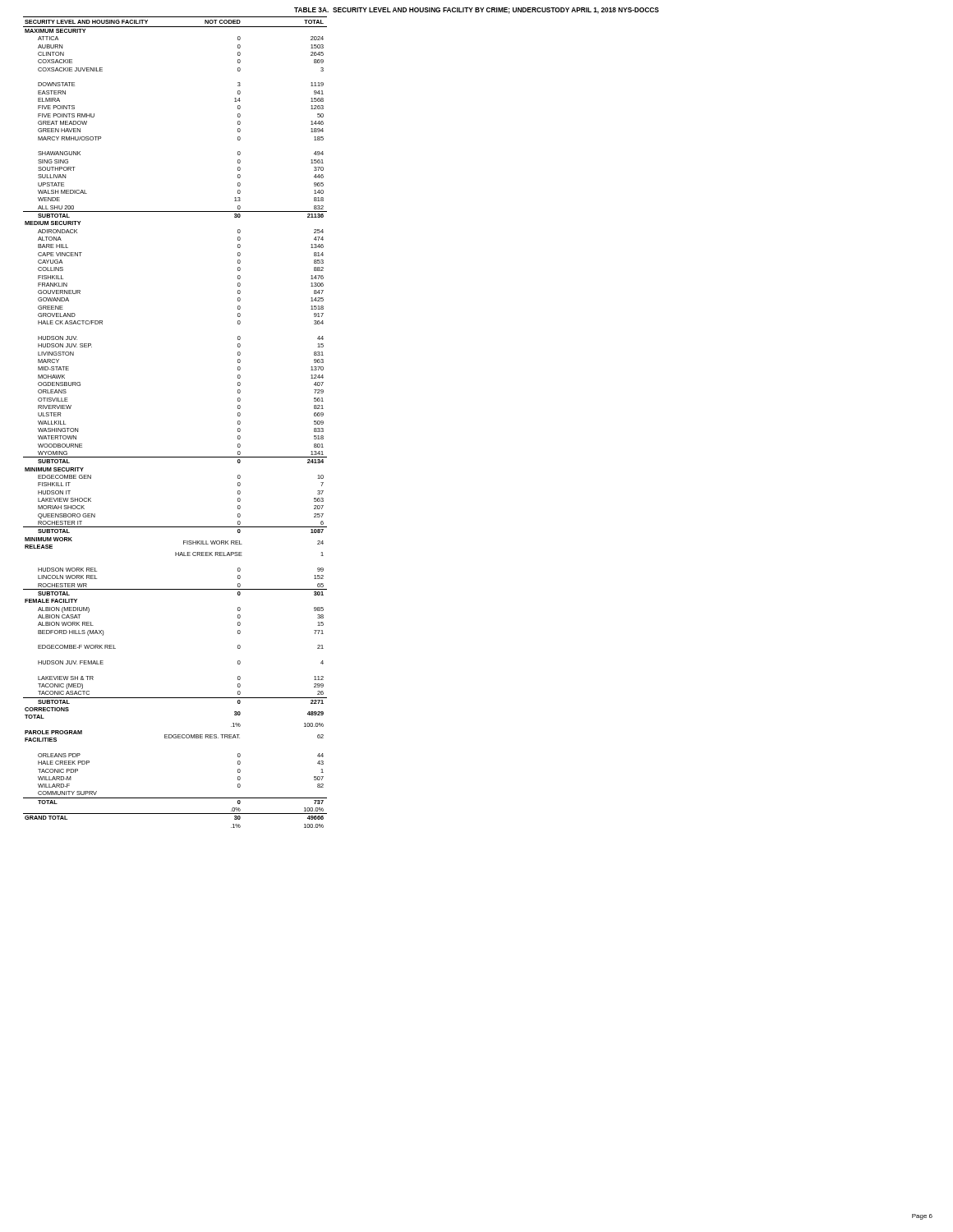
Task: Where is the title that starts "TABLE 3A. SECURITY LEVEL AND HOUSING FACILITY"?
Action: click(476, 10)
